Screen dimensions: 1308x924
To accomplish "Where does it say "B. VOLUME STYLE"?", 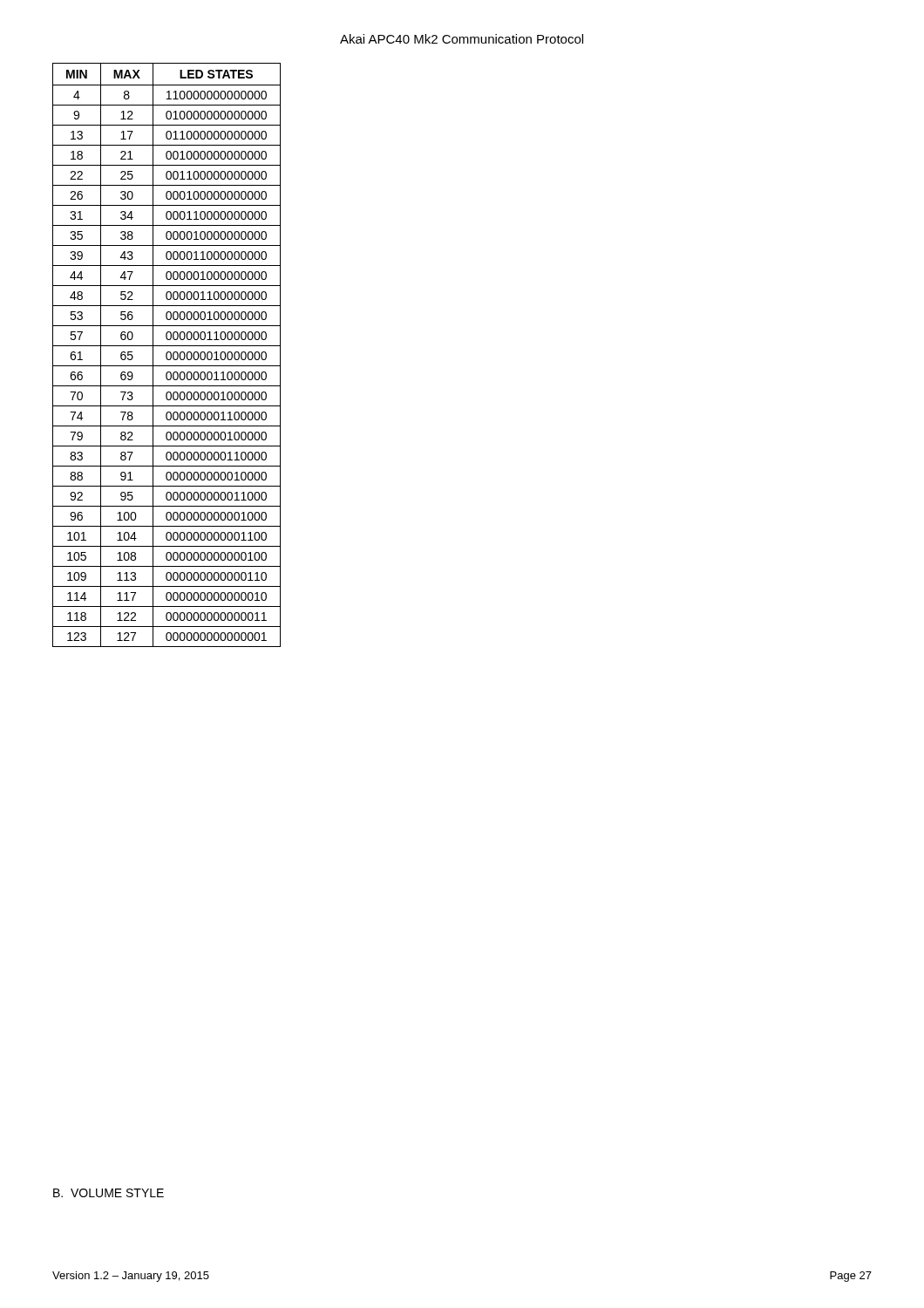I will [108, 1193].
